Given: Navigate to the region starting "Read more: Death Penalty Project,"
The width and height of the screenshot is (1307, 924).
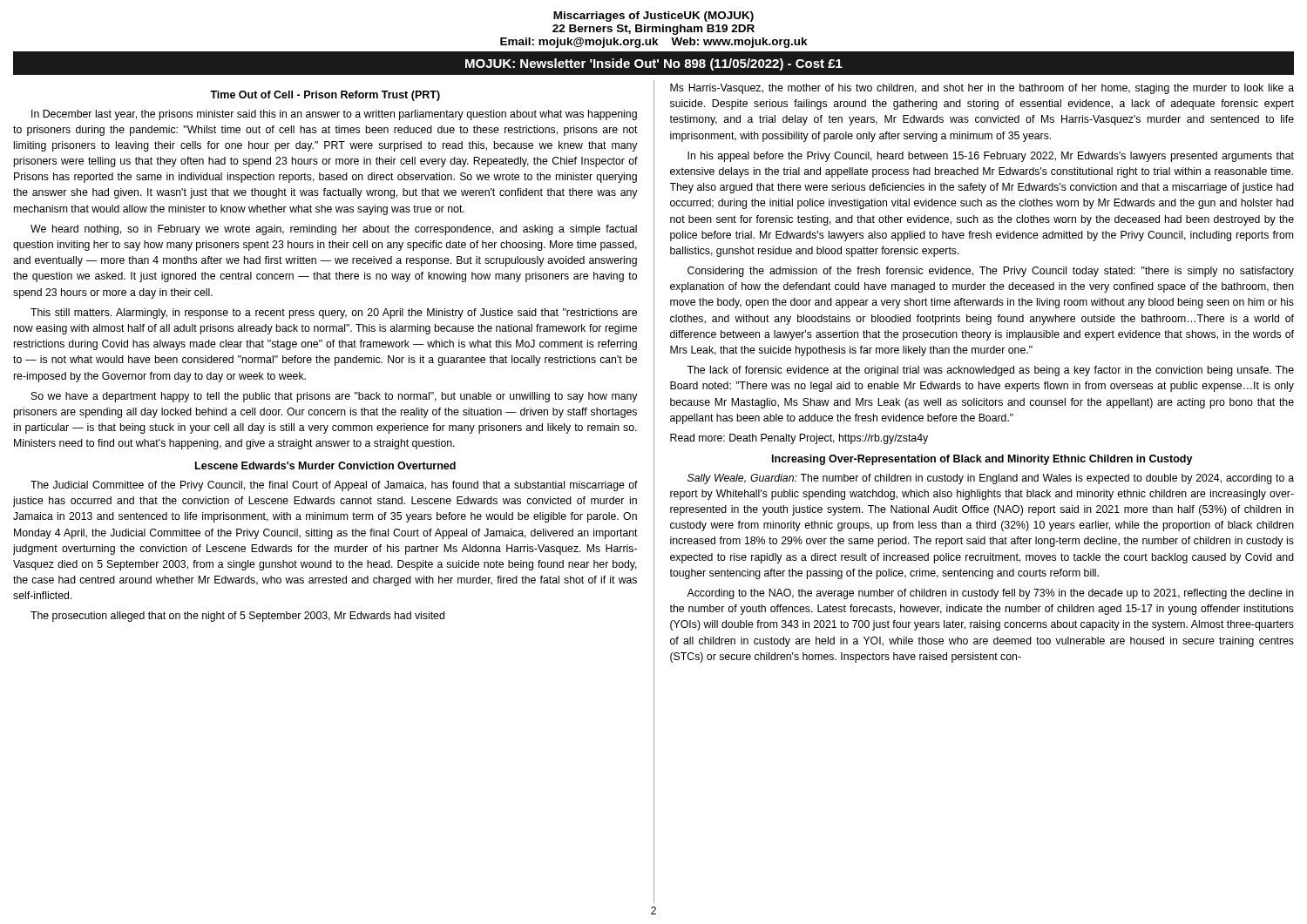Looking at the screenshot, I should tap(799, 438).
